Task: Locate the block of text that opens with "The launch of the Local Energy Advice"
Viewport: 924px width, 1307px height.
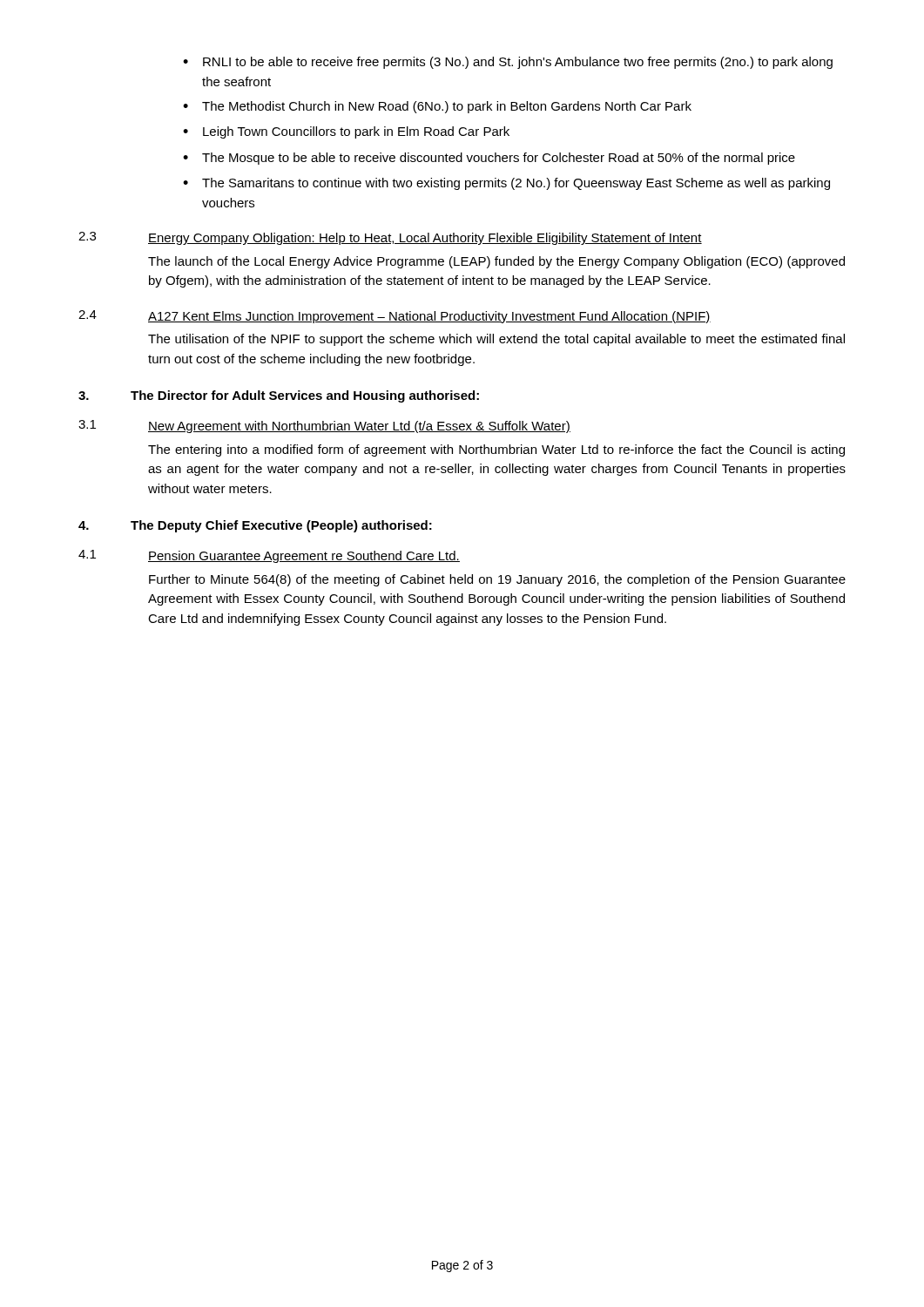Action: (497, 271)
